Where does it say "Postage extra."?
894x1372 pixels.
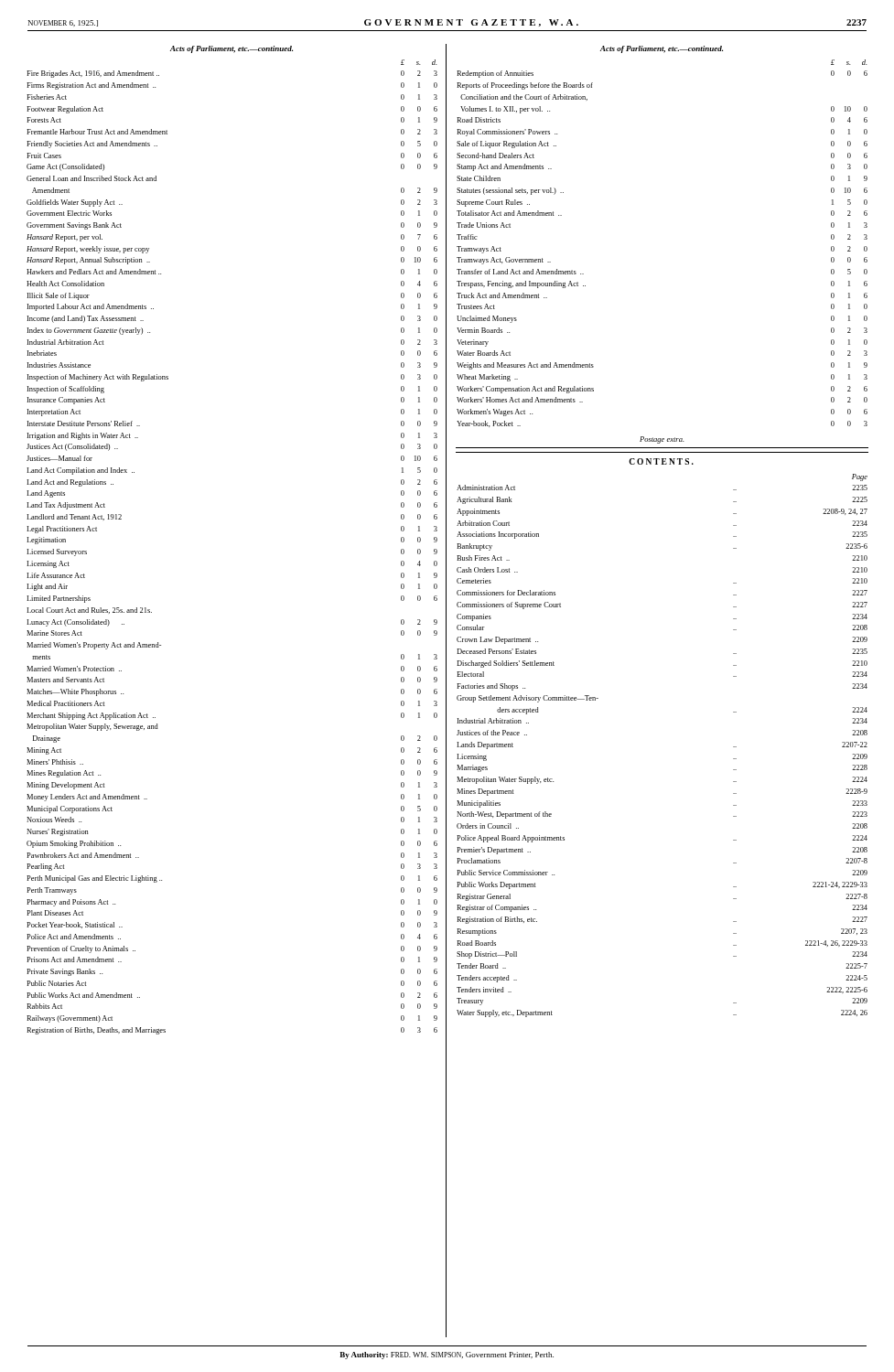(x=662, y=439)
